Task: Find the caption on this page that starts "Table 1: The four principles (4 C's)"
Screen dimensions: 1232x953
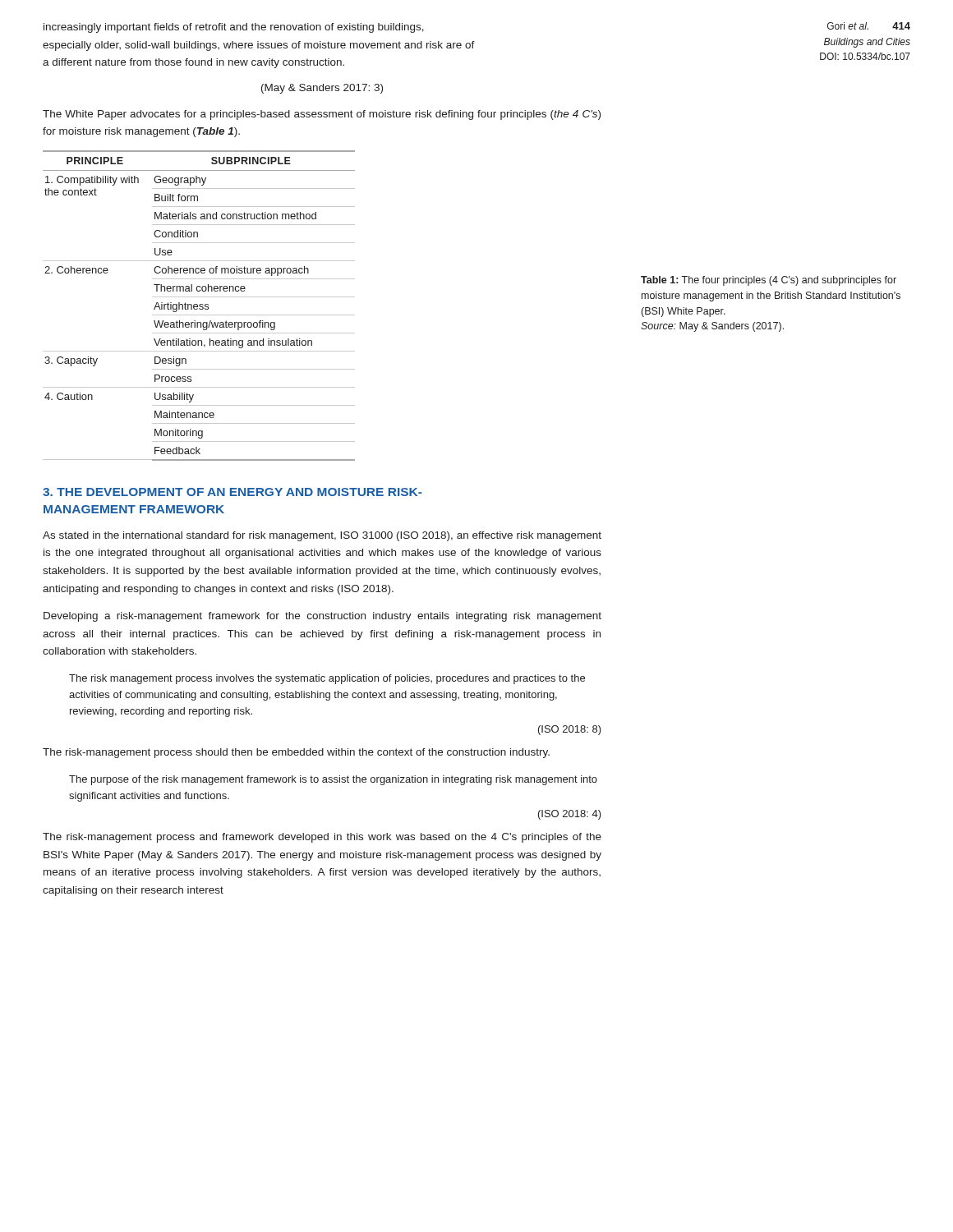Action: coord(771,303)
